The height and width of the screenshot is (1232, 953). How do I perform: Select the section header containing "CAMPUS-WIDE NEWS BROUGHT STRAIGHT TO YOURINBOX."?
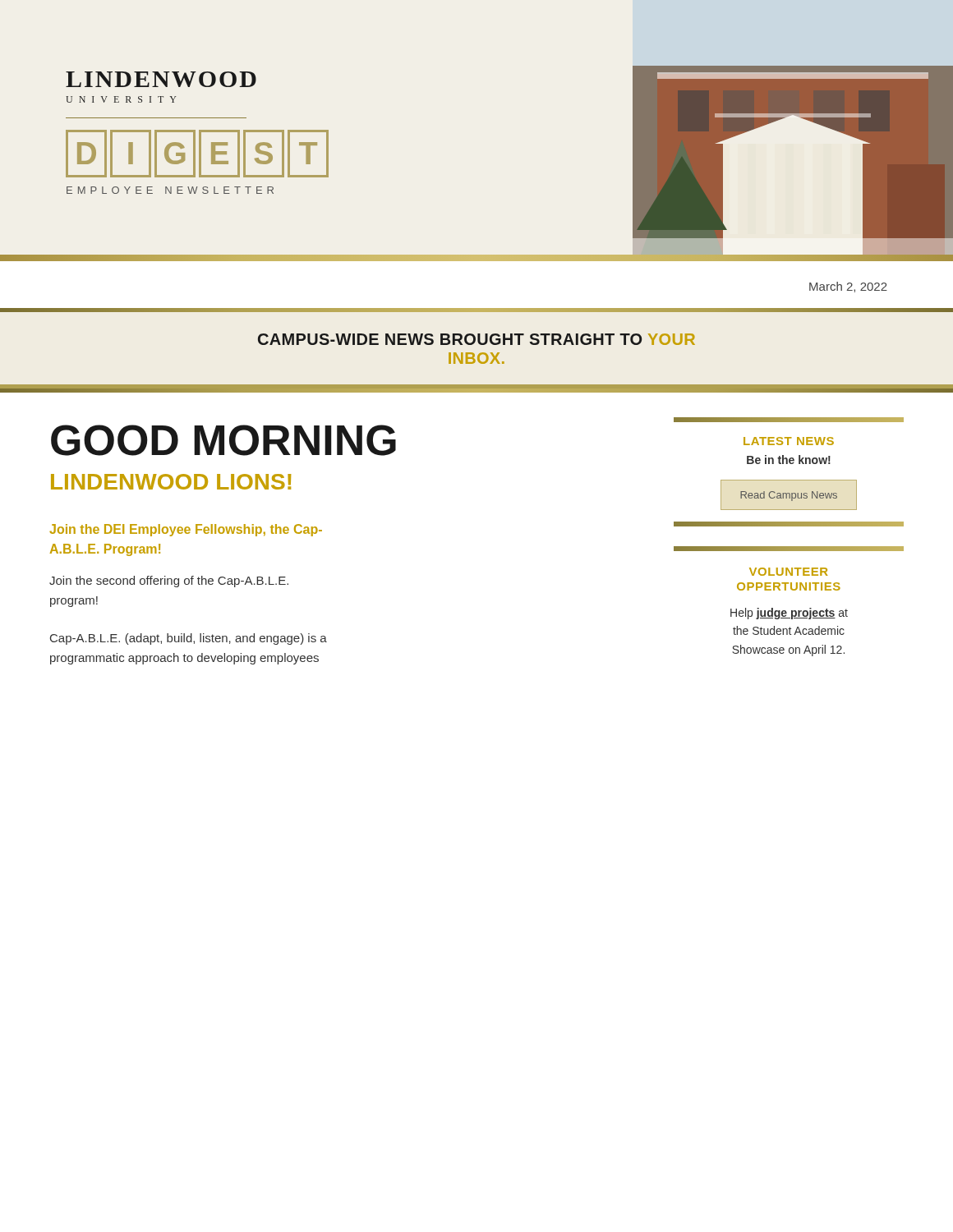pyautogui.click(x=476, y=349)
